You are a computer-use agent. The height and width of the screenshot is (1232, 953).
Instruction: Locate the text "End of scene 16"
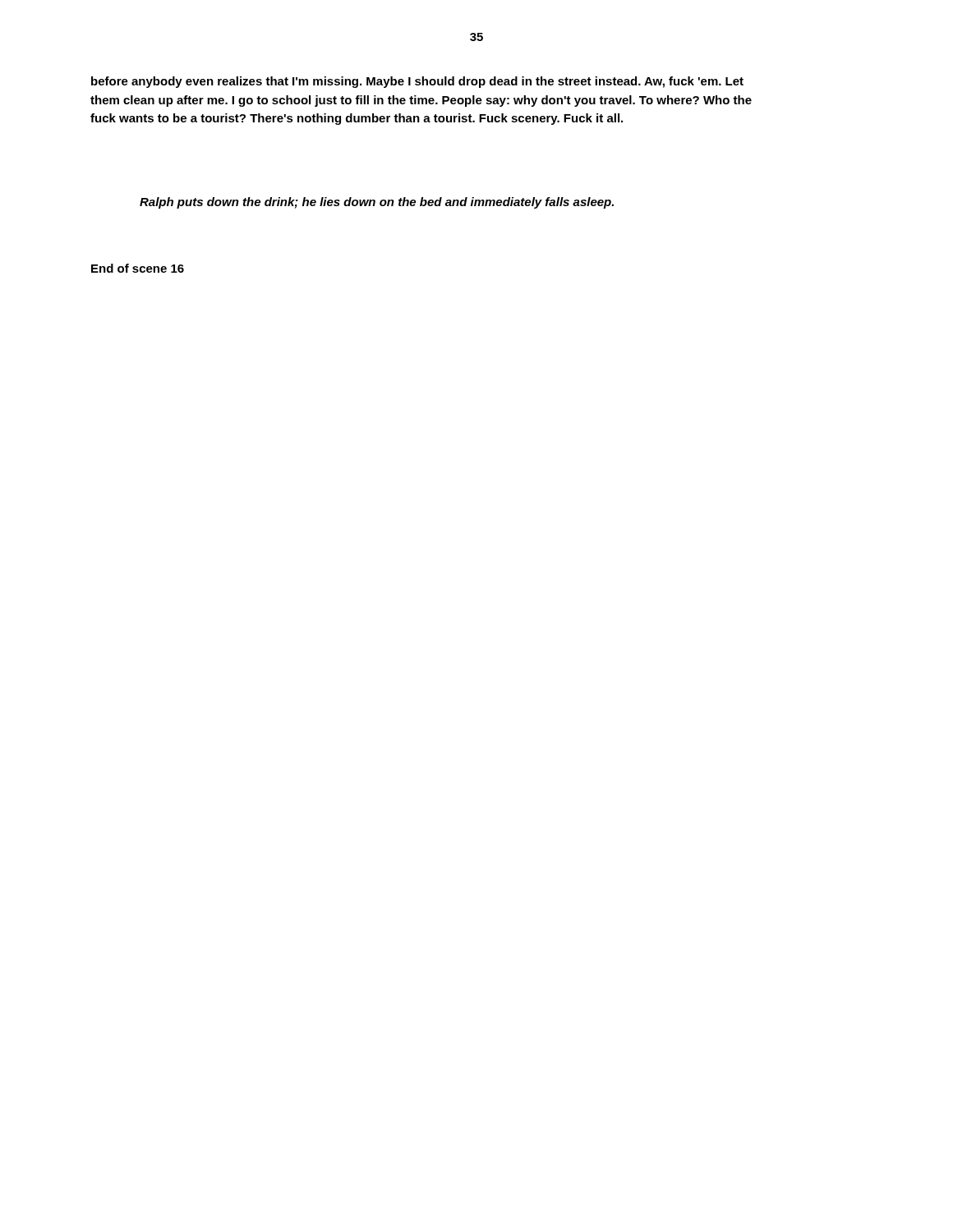point(137,268)
